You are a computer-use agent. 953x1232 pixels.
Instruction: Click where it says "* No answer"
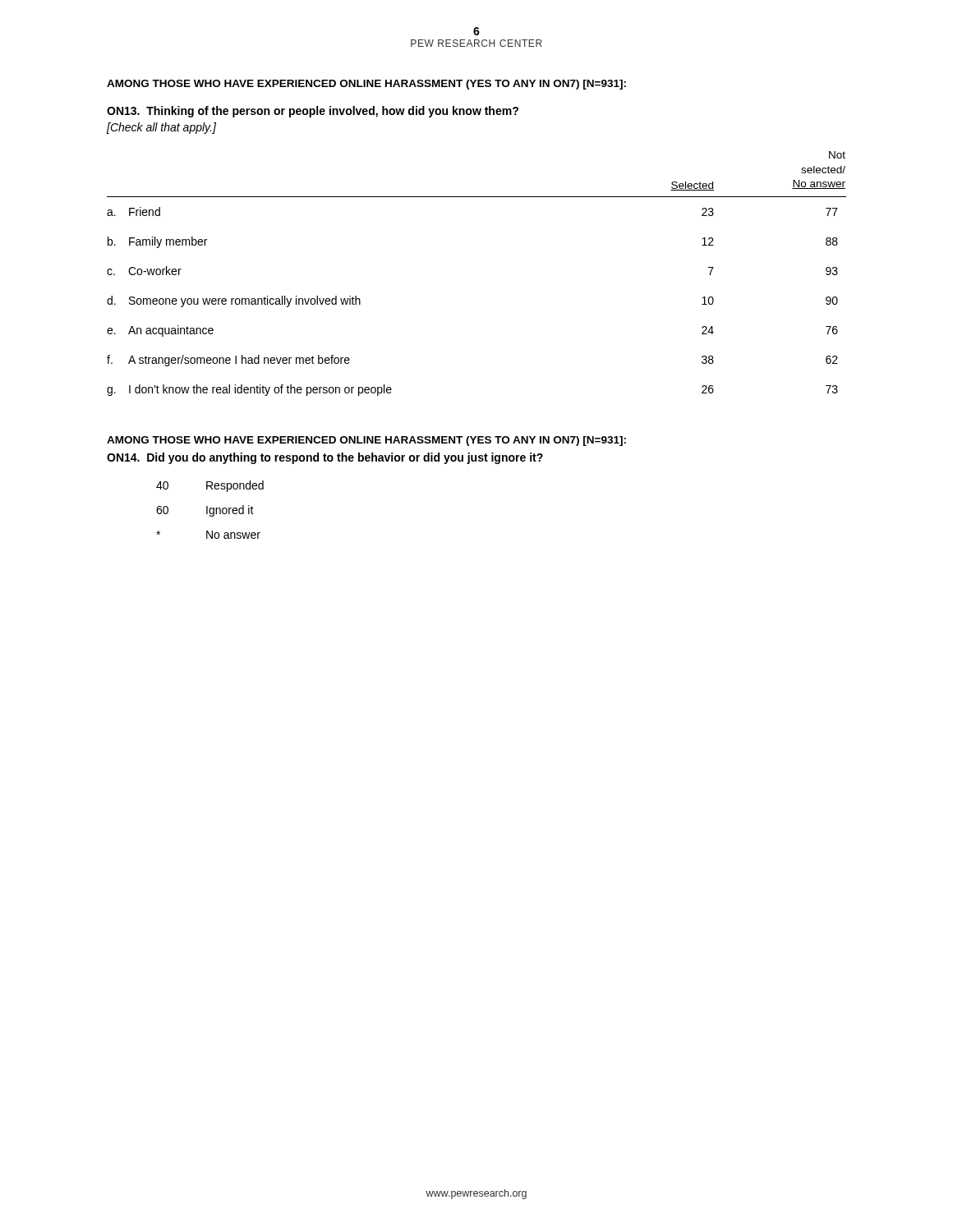[x=208, y=534]
